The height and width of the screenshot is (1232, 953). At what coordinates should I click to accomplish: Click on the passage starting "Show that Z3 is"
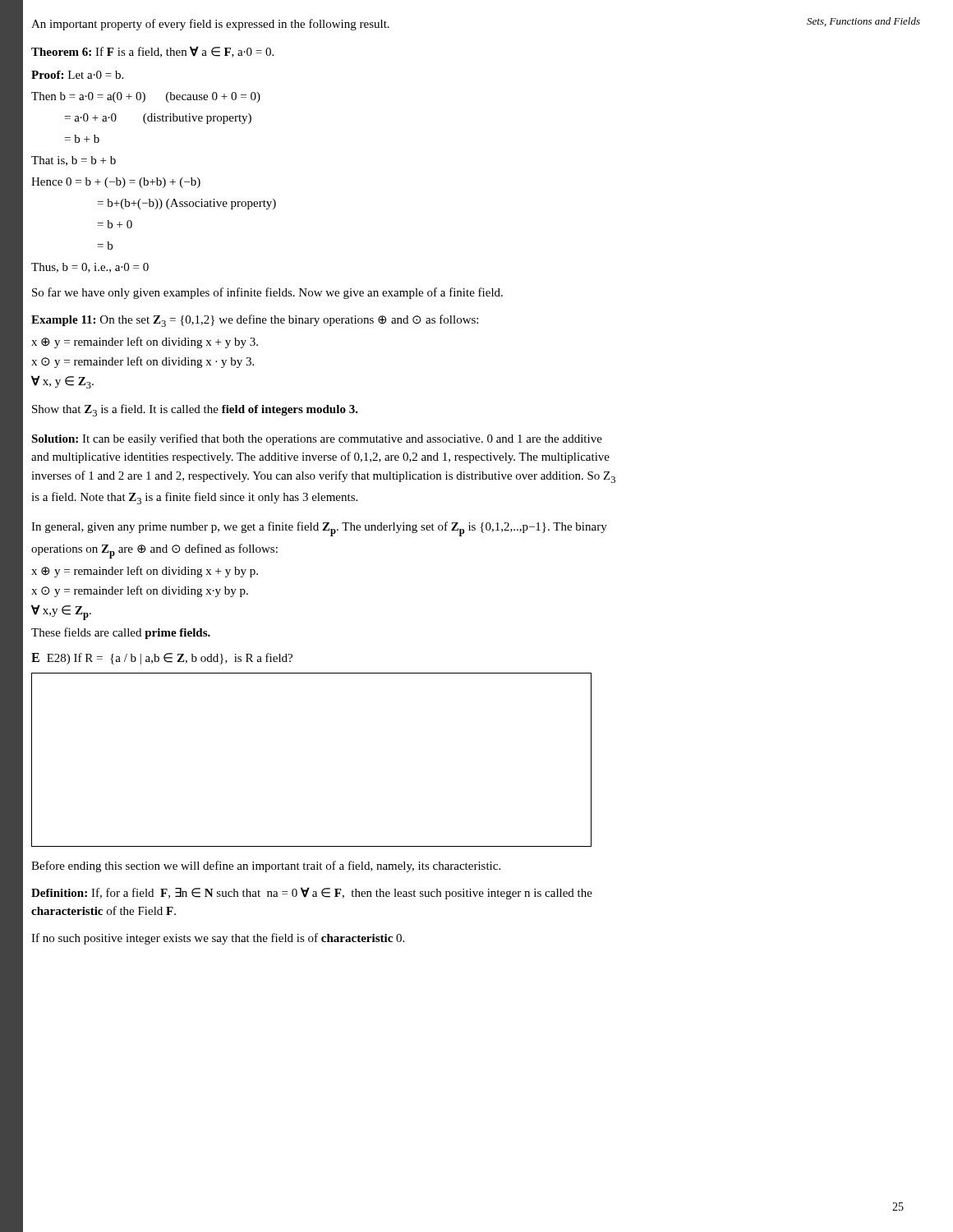[x=195, y=411]
